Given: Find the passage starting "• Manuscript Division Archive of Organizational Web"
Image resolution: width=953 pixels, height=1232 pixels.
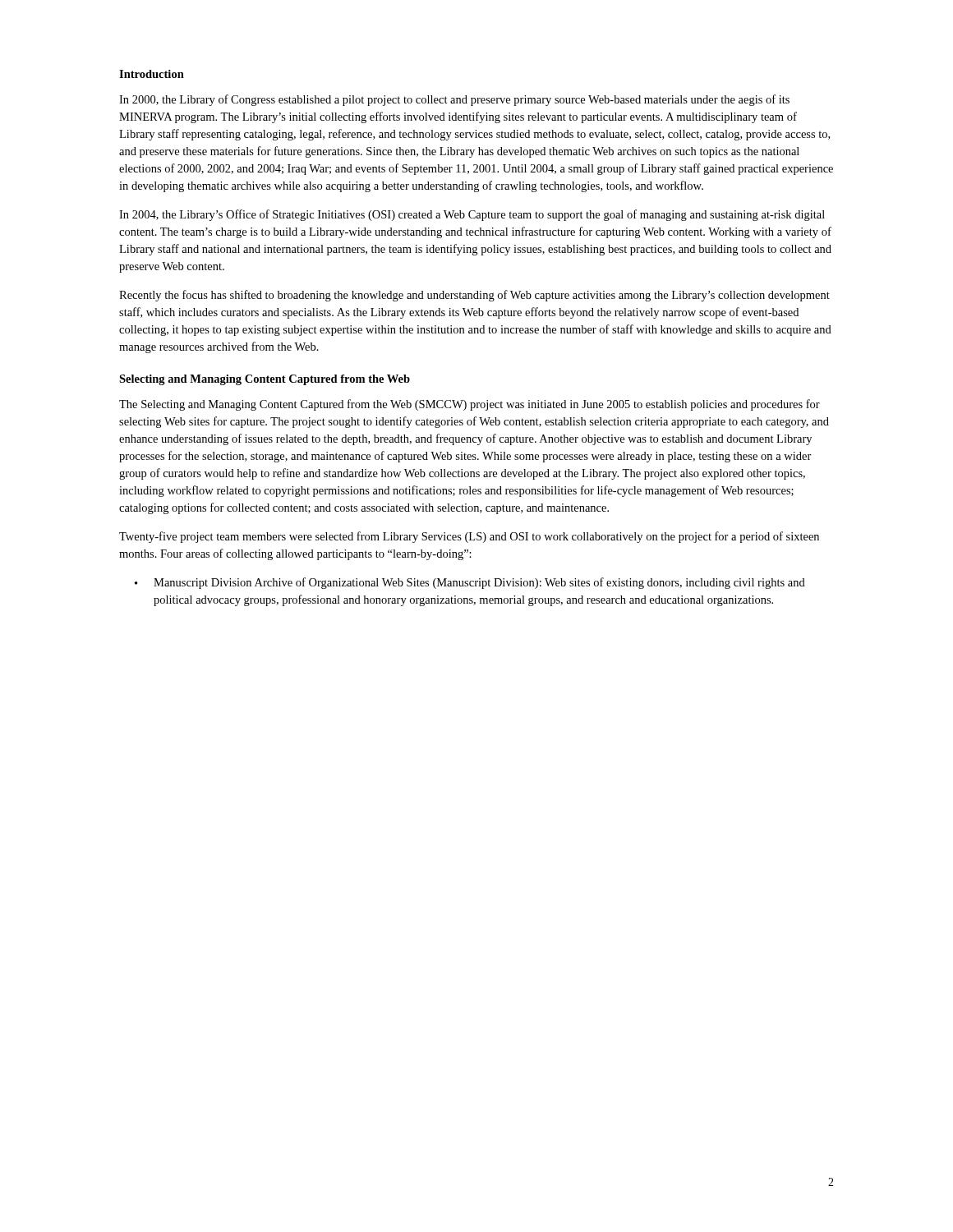Looking at the screenshot, I should coord(484,592).
